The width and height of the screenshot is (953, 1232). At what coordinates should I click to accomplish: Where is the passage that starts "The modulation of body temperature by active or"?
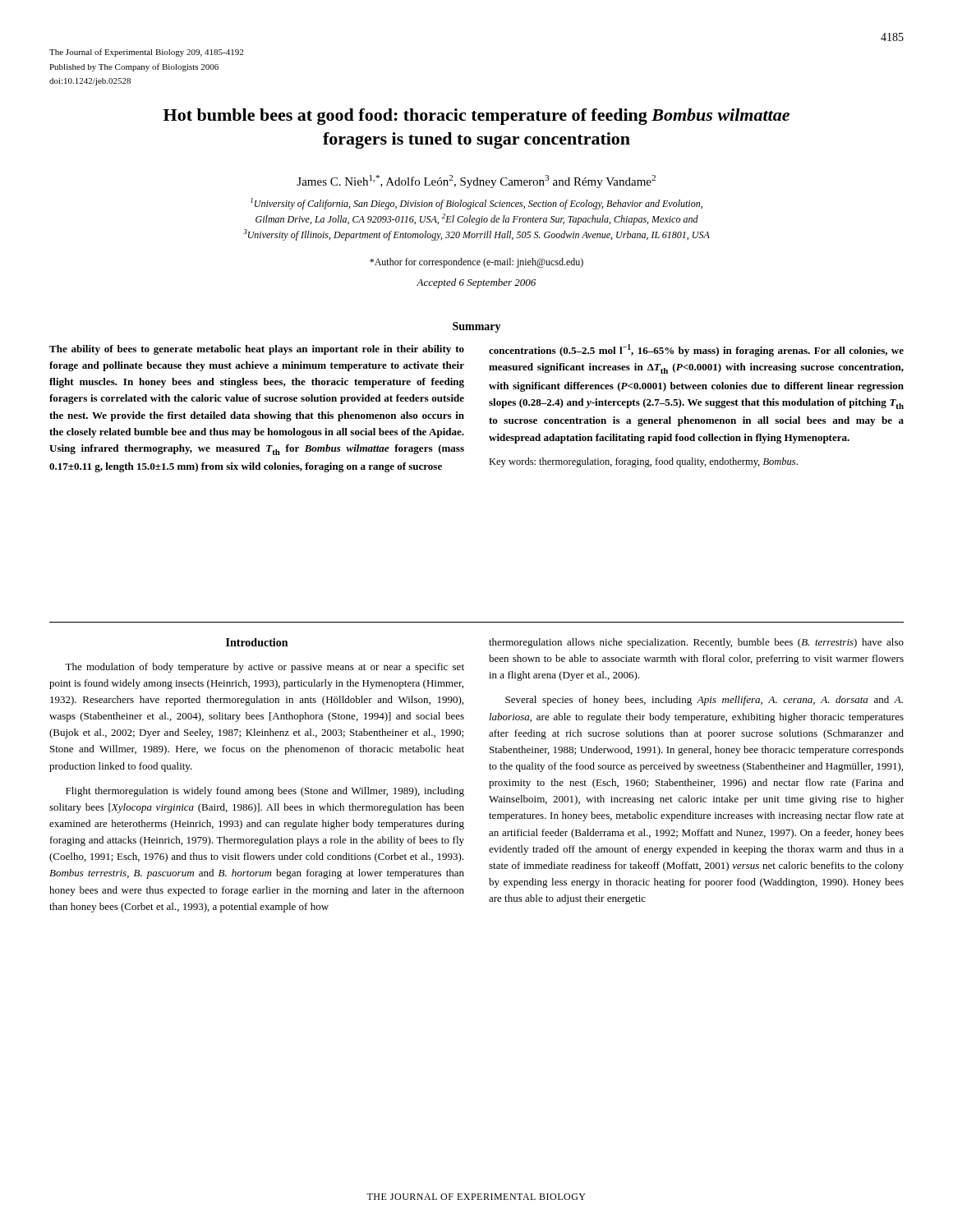pyautogui.click(x=257, y=787)
